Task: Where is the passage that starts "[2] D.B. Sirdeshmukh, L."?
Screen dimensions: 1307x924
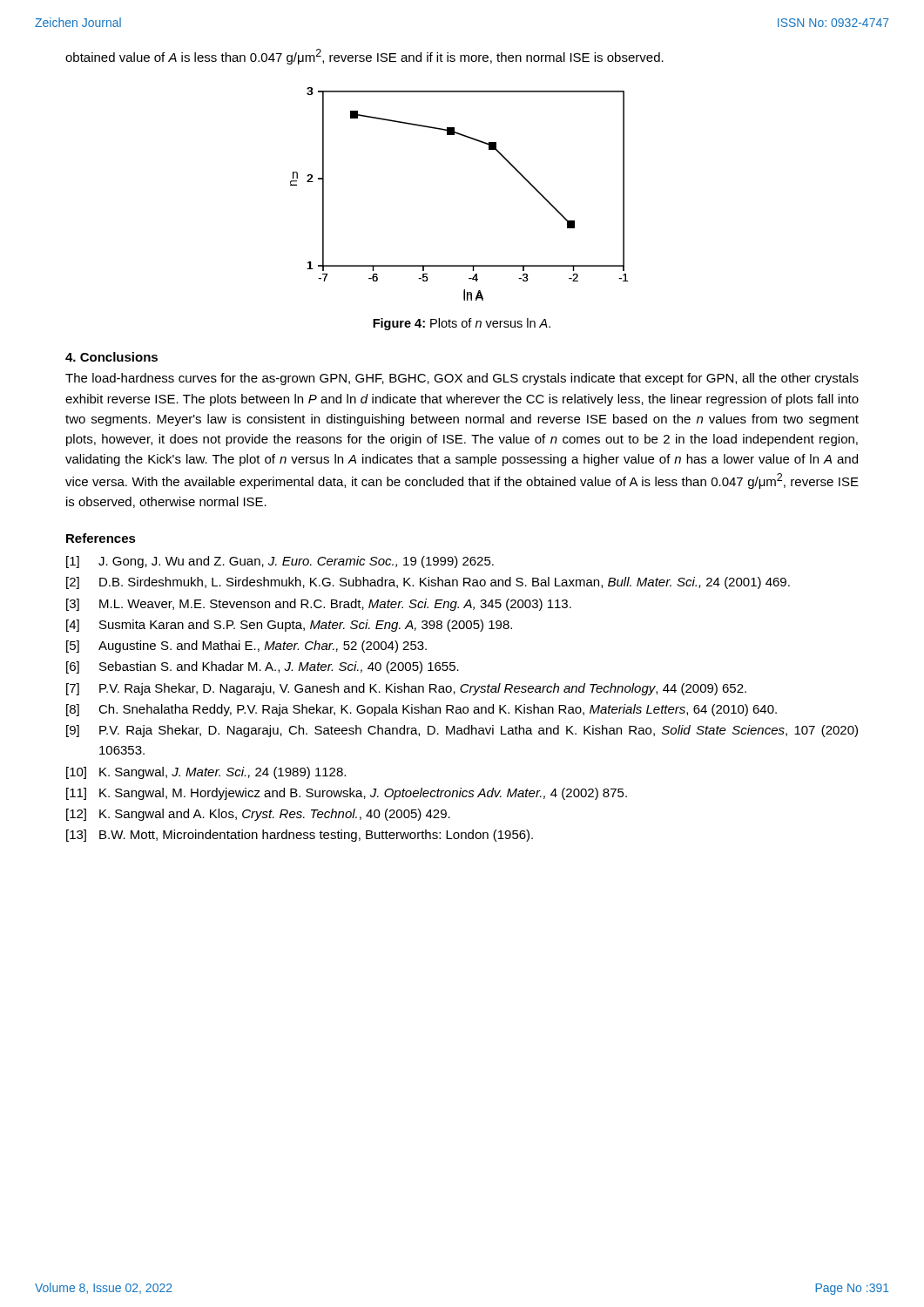Action: (x=462, y=582)
